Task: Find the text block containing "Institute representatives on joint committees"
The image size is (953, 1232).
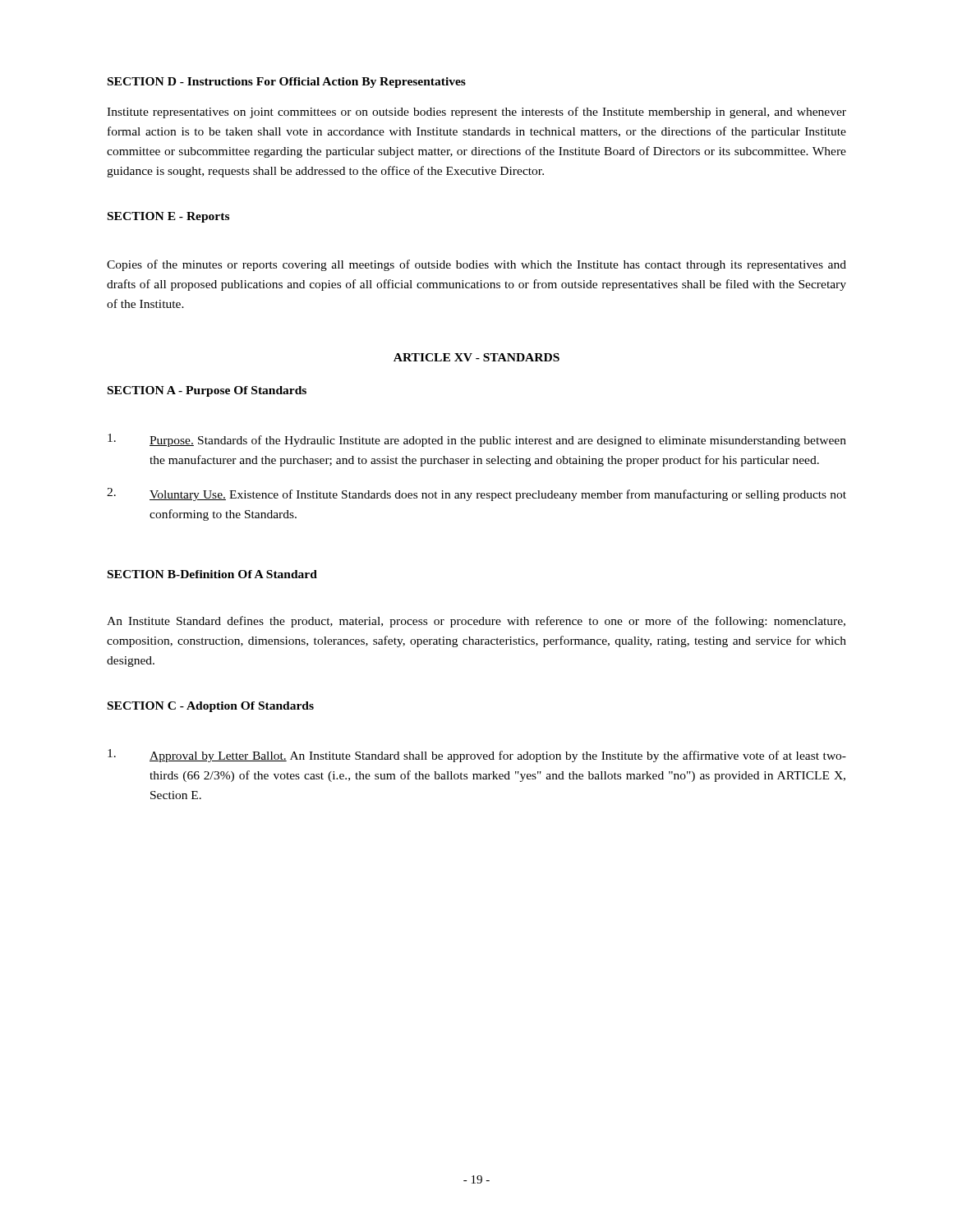Action: pyautogui.click(x=476, y=141)
